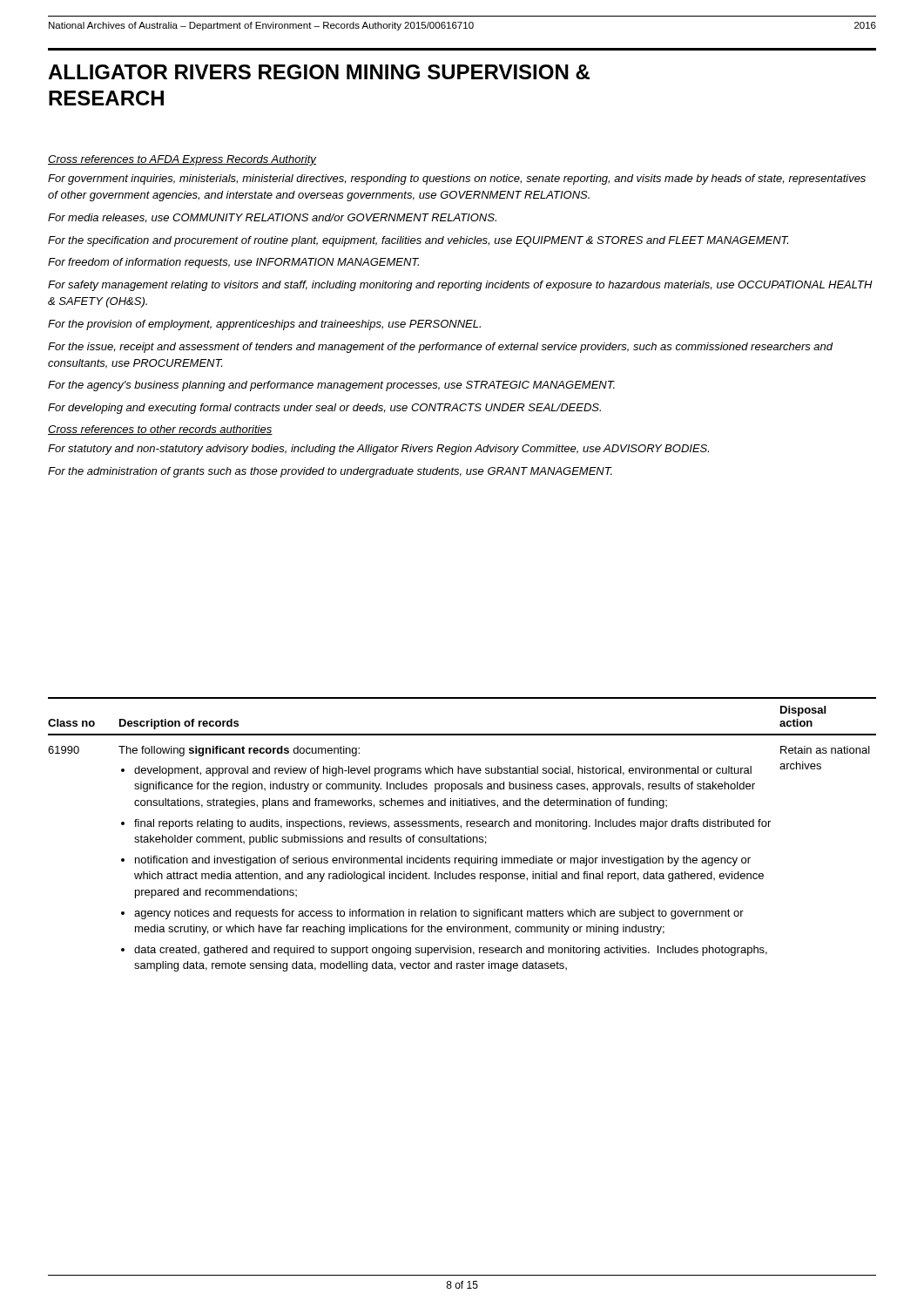The height and width of the screenshot is (1307, 924).
Task: Find the region starting "For the issue,"
Action: coord(440,354)
